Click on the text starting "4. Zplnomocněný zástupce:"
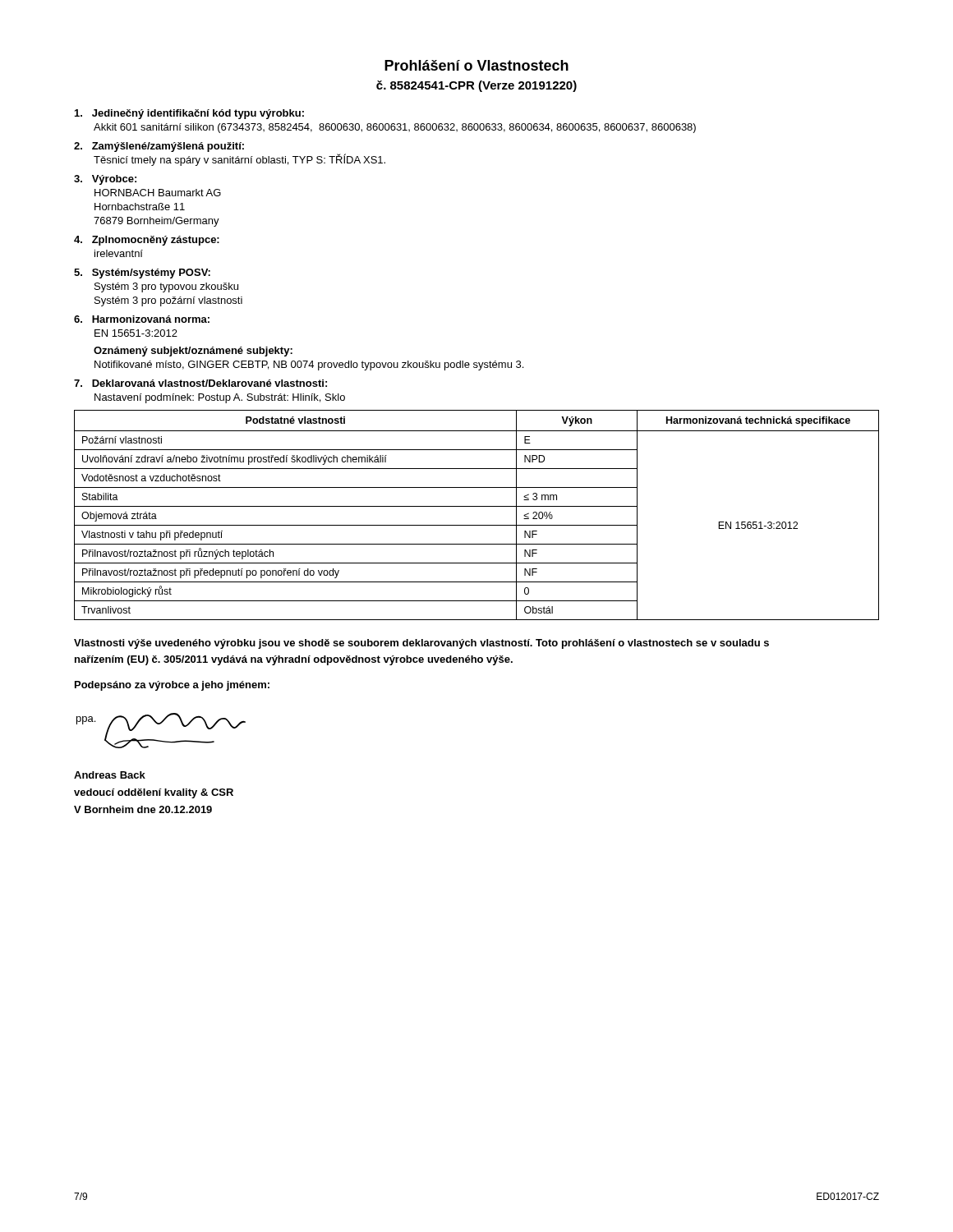The image size is (953, 1232). 147,241
